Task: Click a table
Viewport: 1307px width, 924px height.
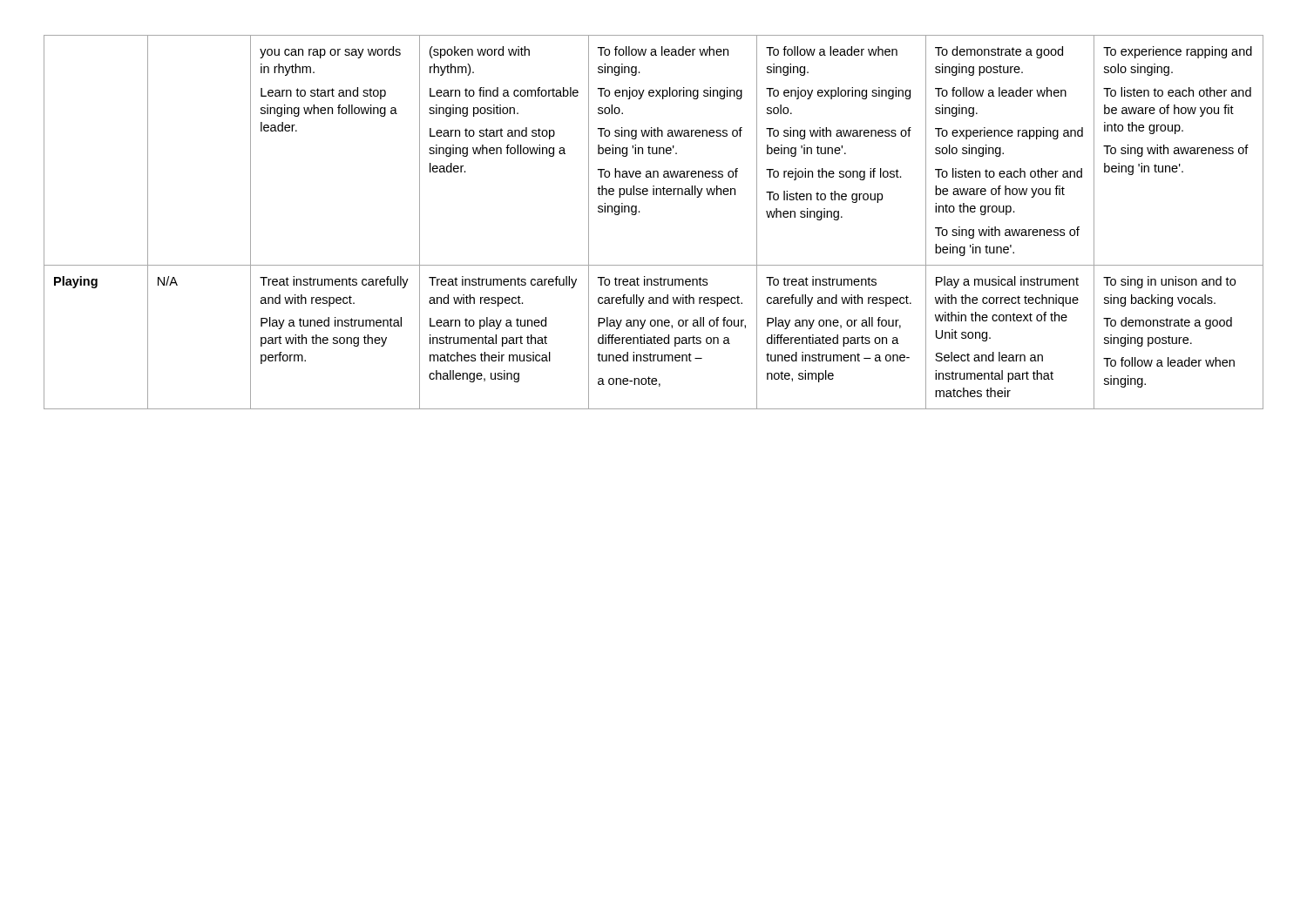Action: point(654,222)
